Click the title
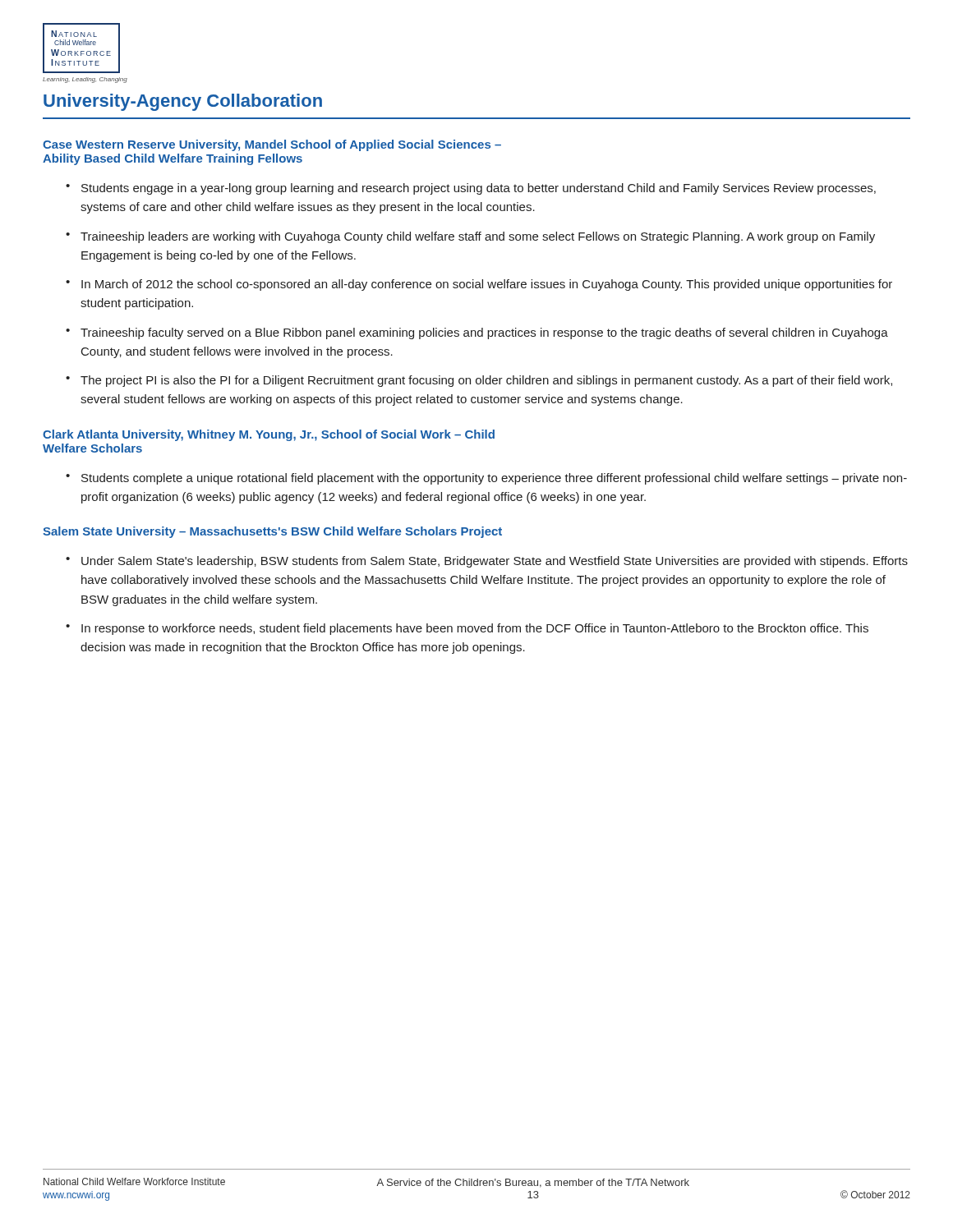Screen dimensions: 1232x953 pos(183,101)
